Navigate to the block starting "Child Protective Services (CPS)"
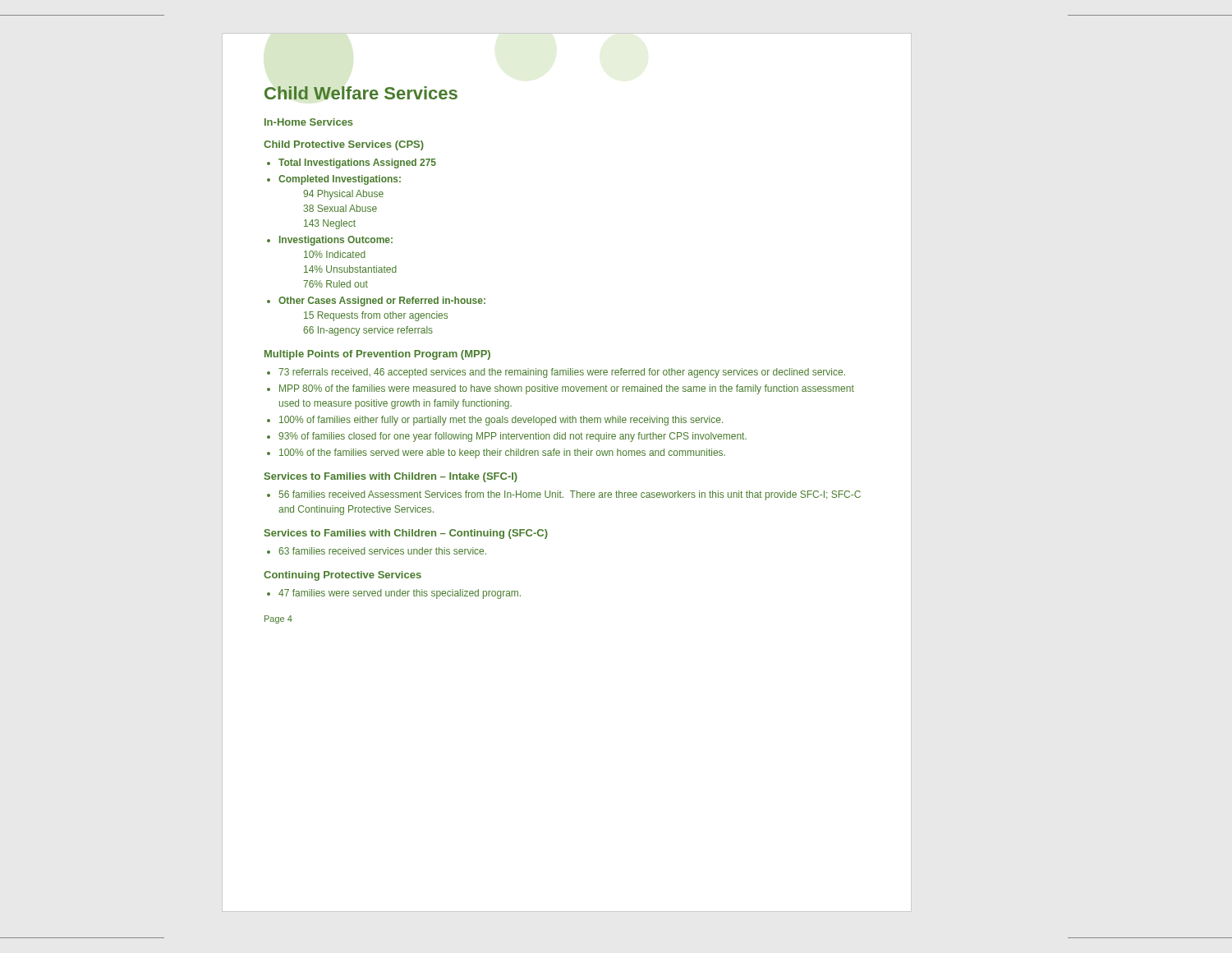Viewport: 1232px width, 953px height. click(x=344, y=145)
